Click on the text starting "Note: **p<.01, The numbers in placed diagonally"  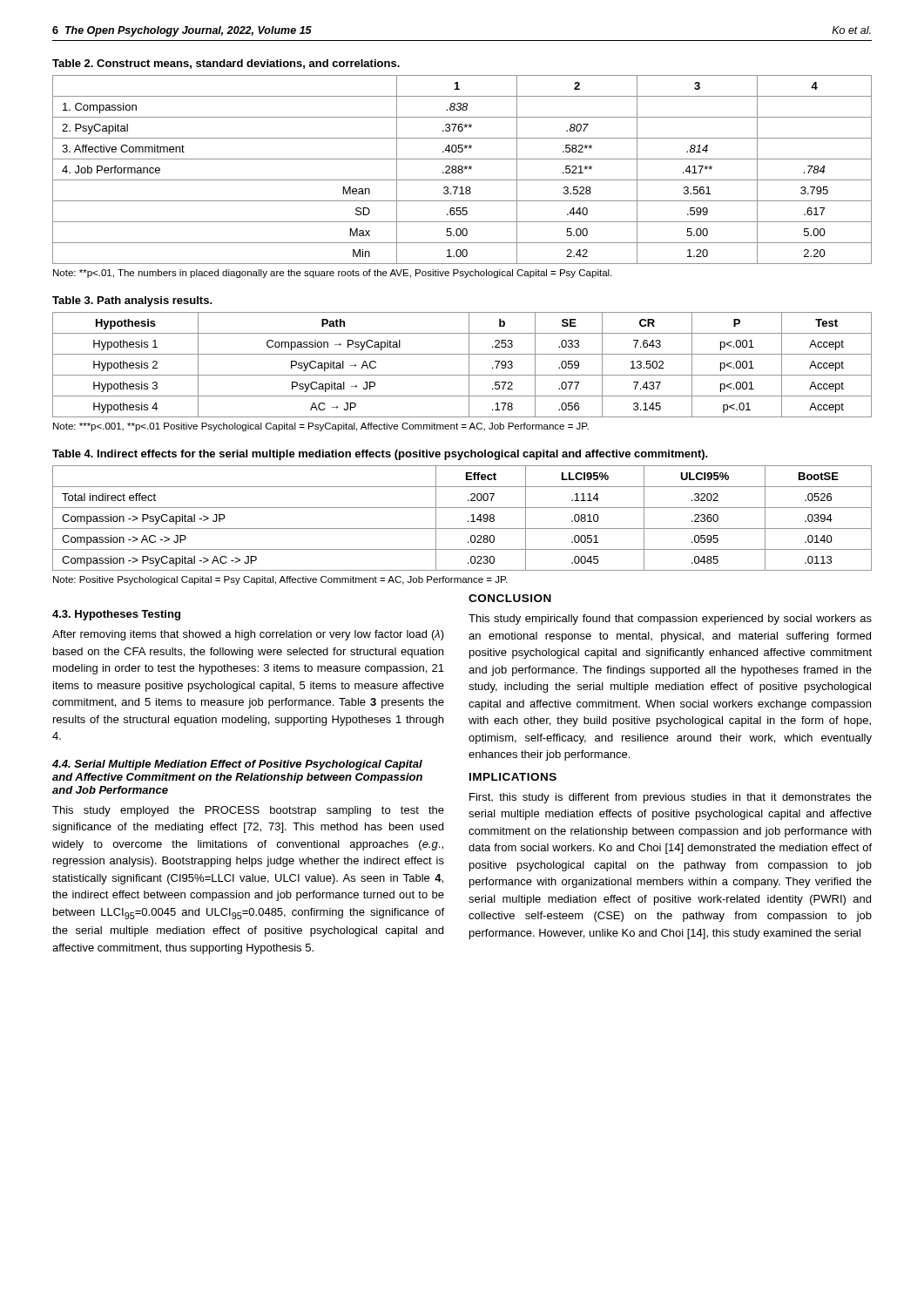coord(332,273)
